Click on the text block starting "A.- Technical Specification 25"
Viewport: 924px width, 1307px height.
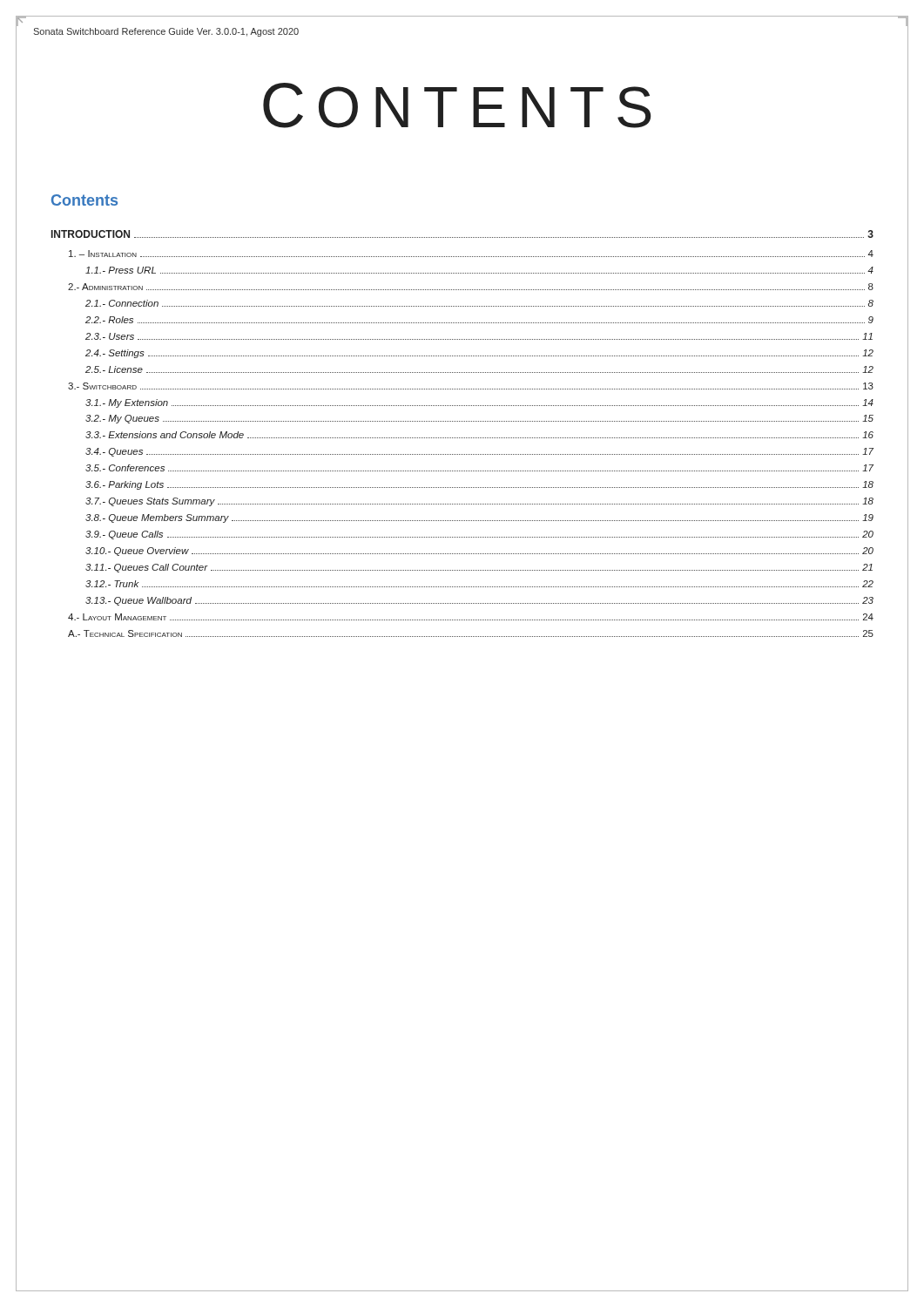coord(471,634)
